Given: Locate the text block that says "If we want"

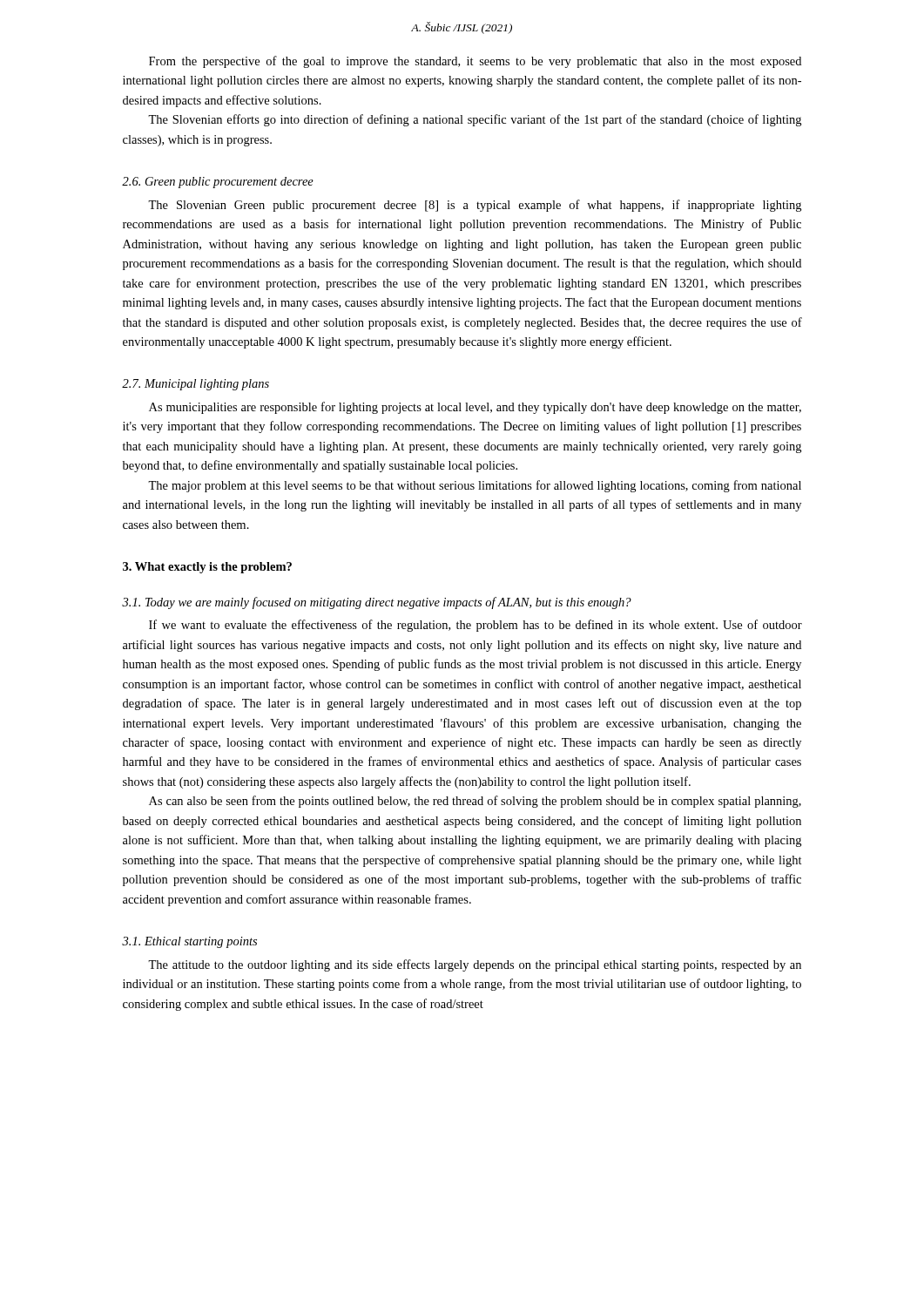Looking at the screenshot, I should coord(462,703).
